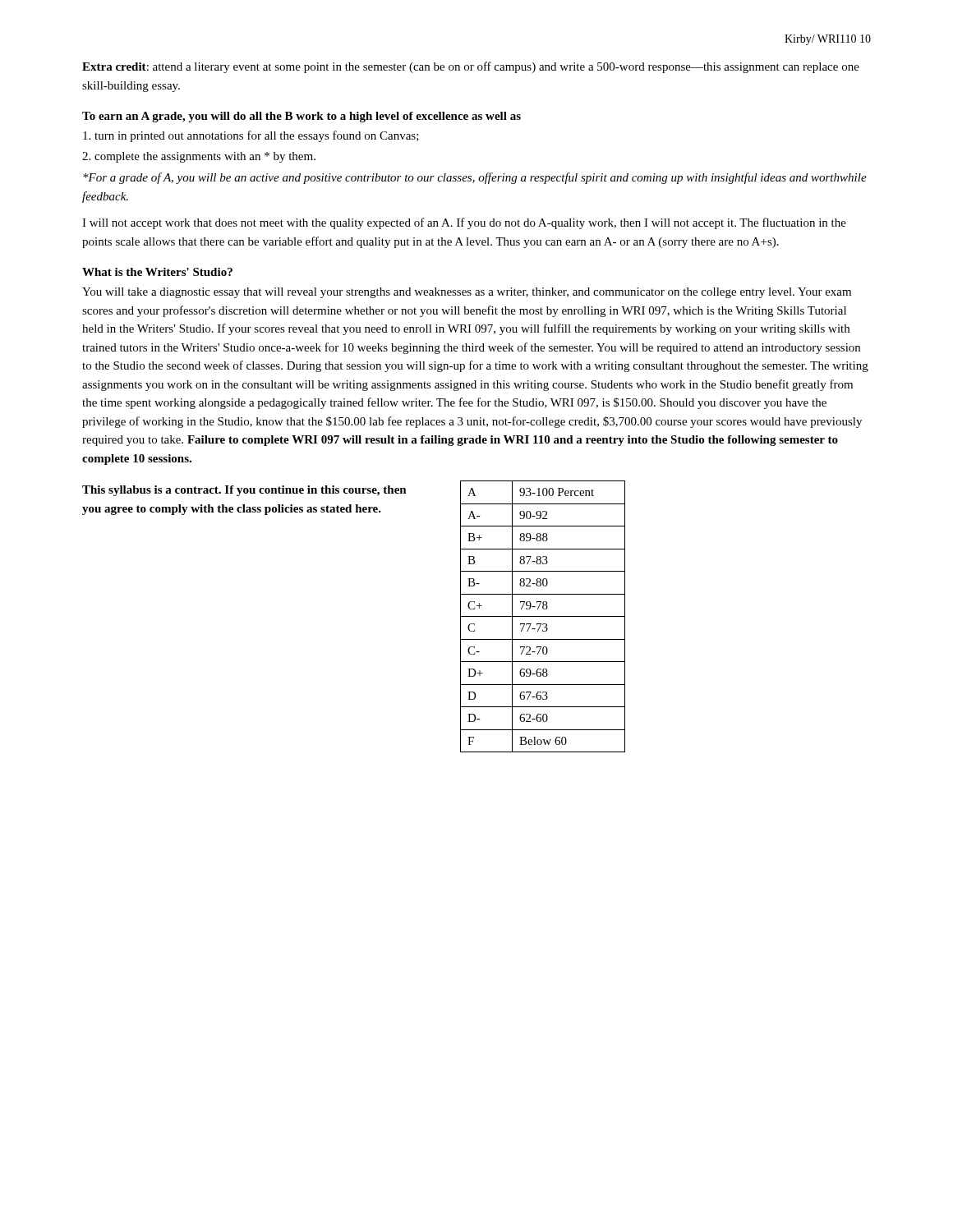Find the table that mentions "93-100 Percent"

coord(543,616)
